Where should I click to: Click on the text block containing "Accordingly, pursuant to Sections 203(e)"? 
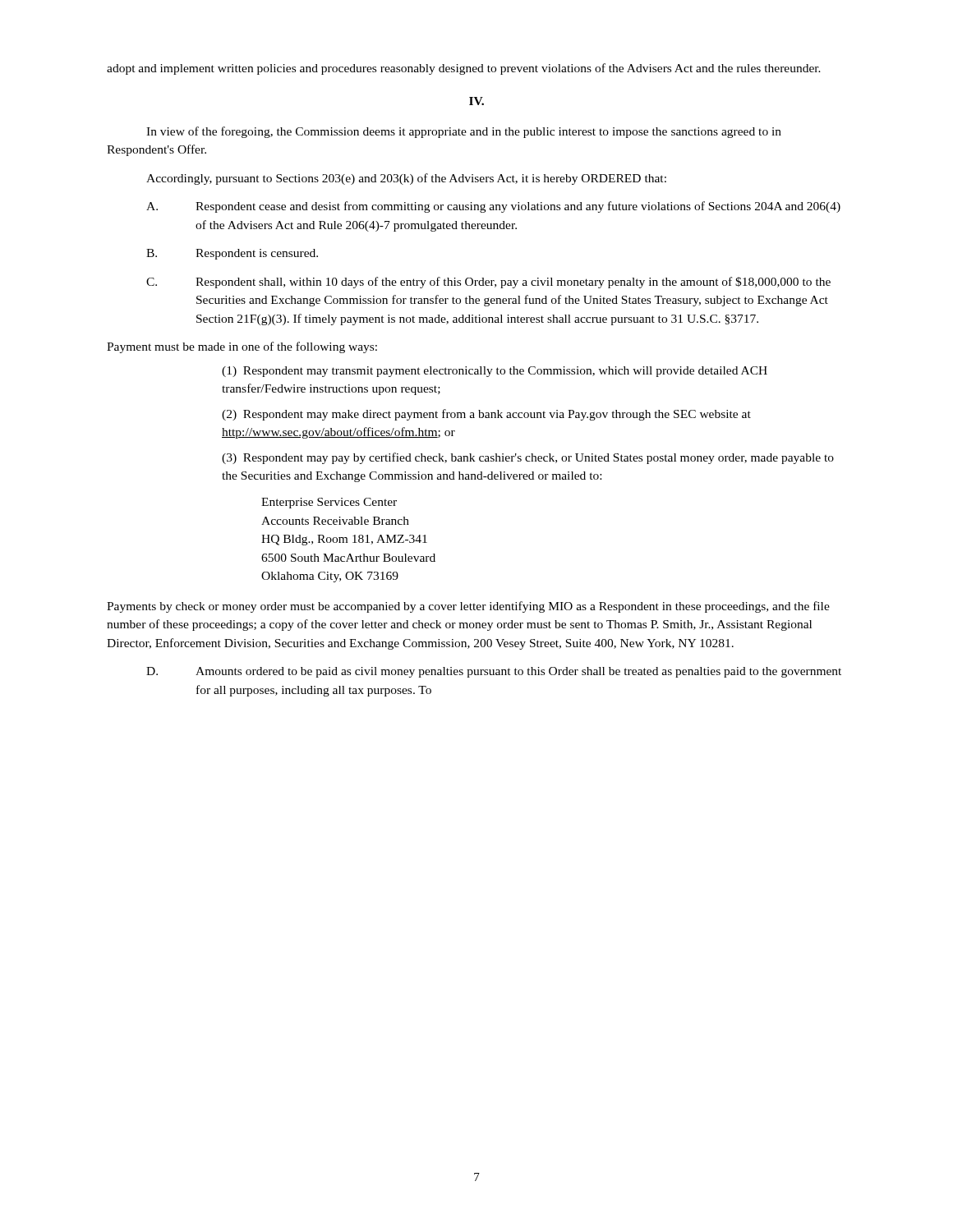pos(407,178)
